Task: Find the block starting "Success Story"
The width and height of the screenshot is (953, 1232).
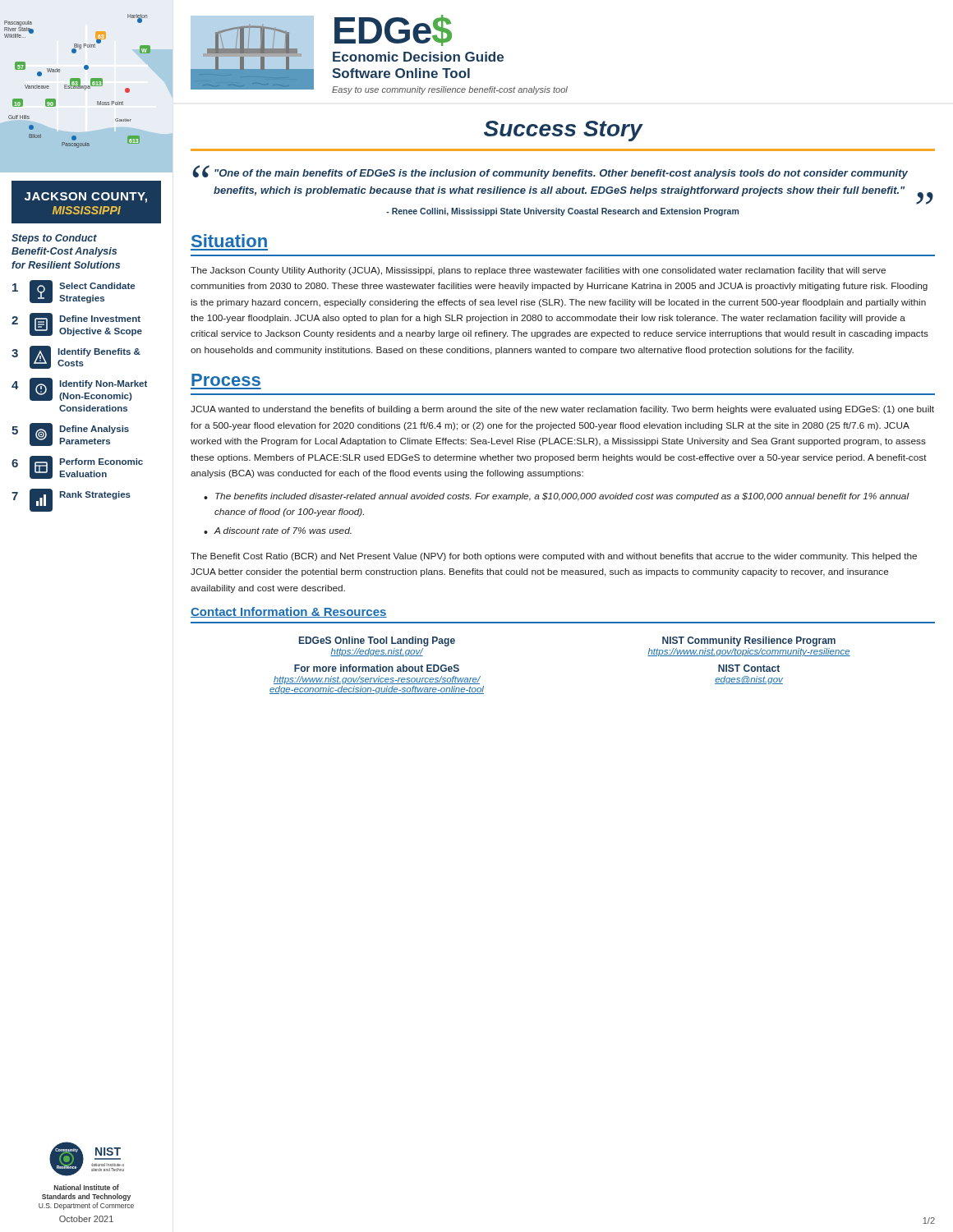Action: 563,129
